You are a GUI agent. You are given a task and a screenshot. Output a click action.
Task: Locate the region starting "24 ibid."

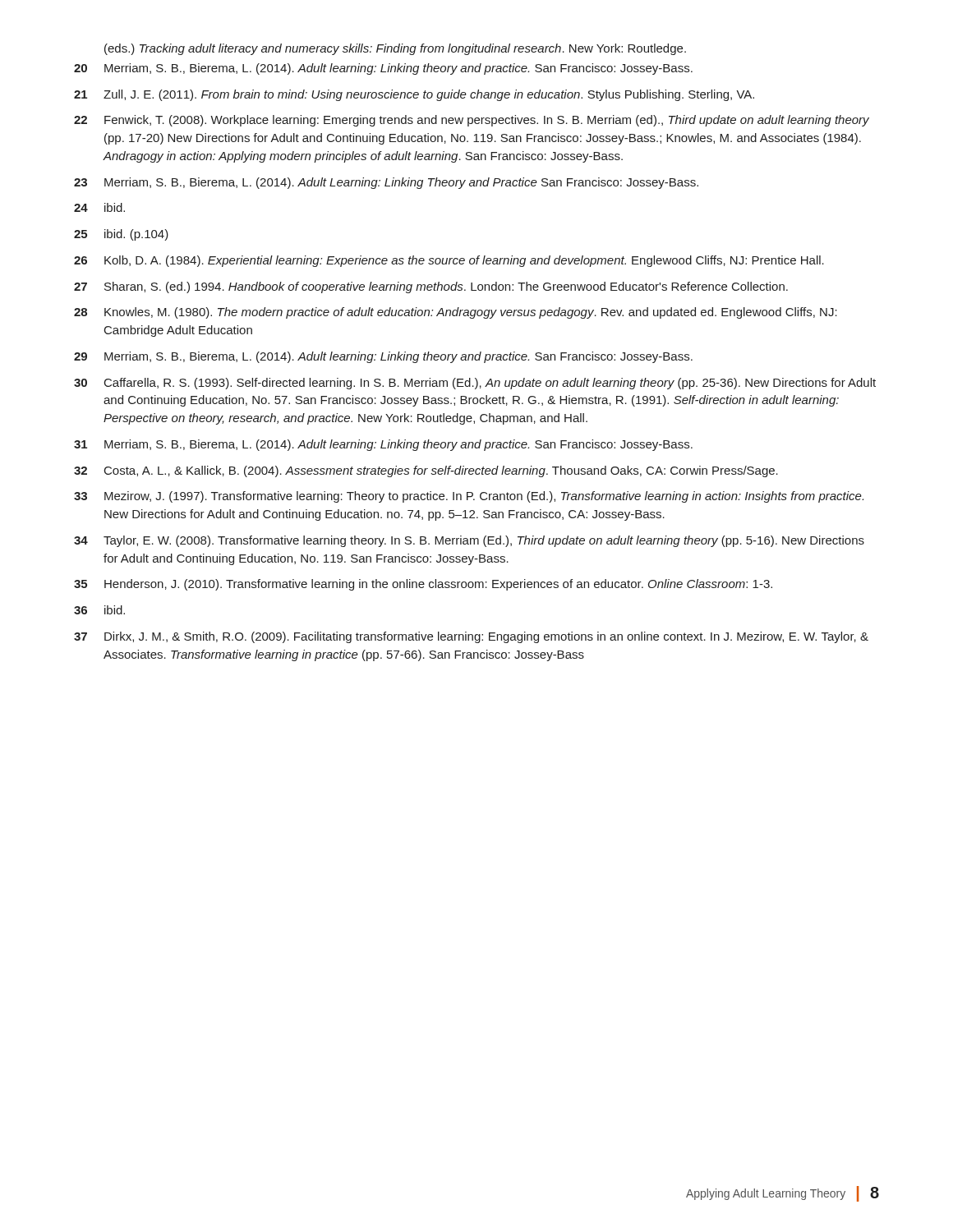[114, 207]
